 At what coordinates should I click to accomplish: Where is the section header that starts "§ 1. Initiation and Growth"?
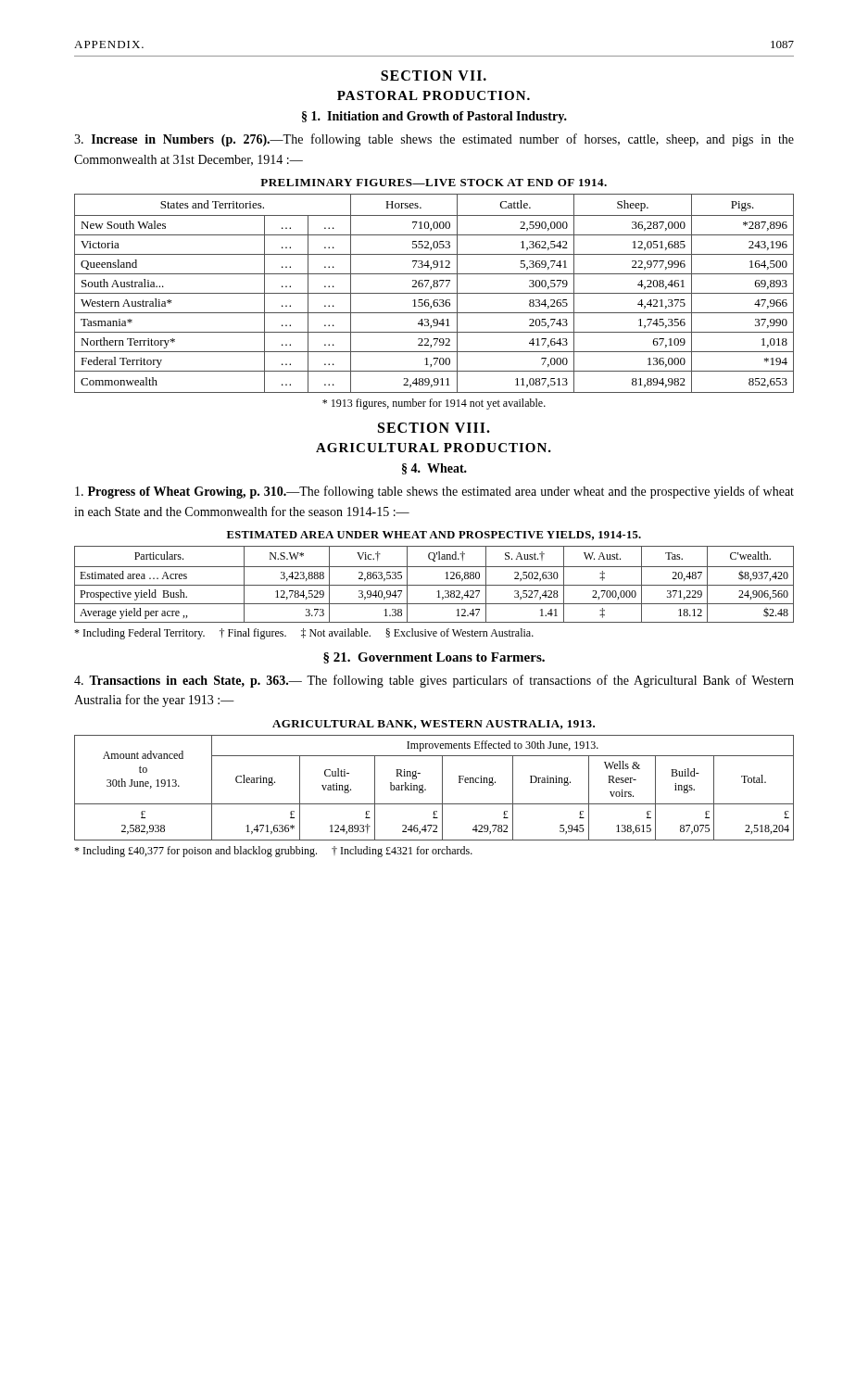coord(434,116)
